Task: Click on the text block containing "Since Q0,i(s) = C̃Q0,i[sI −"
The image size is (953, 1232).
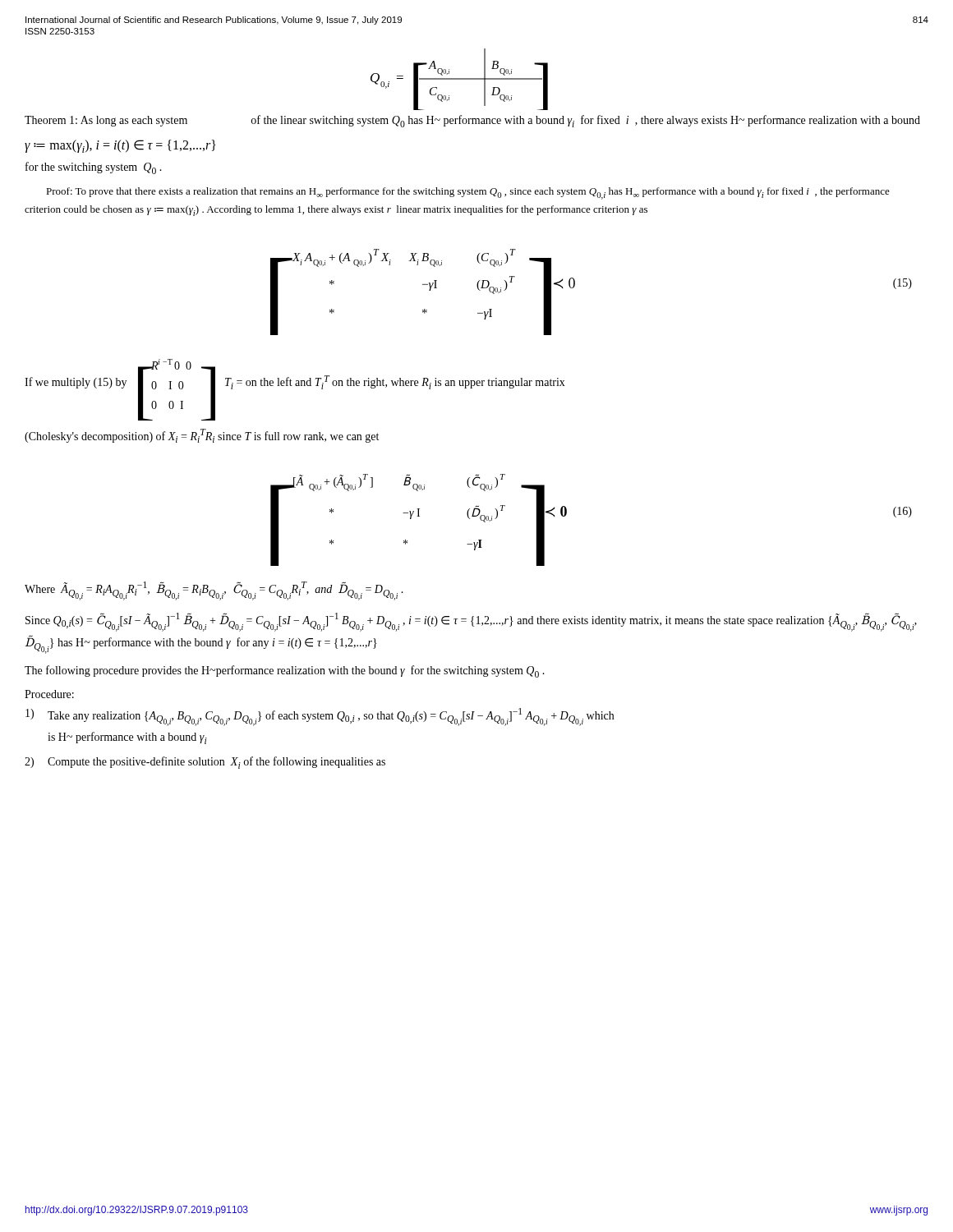Action: [471, 633]
